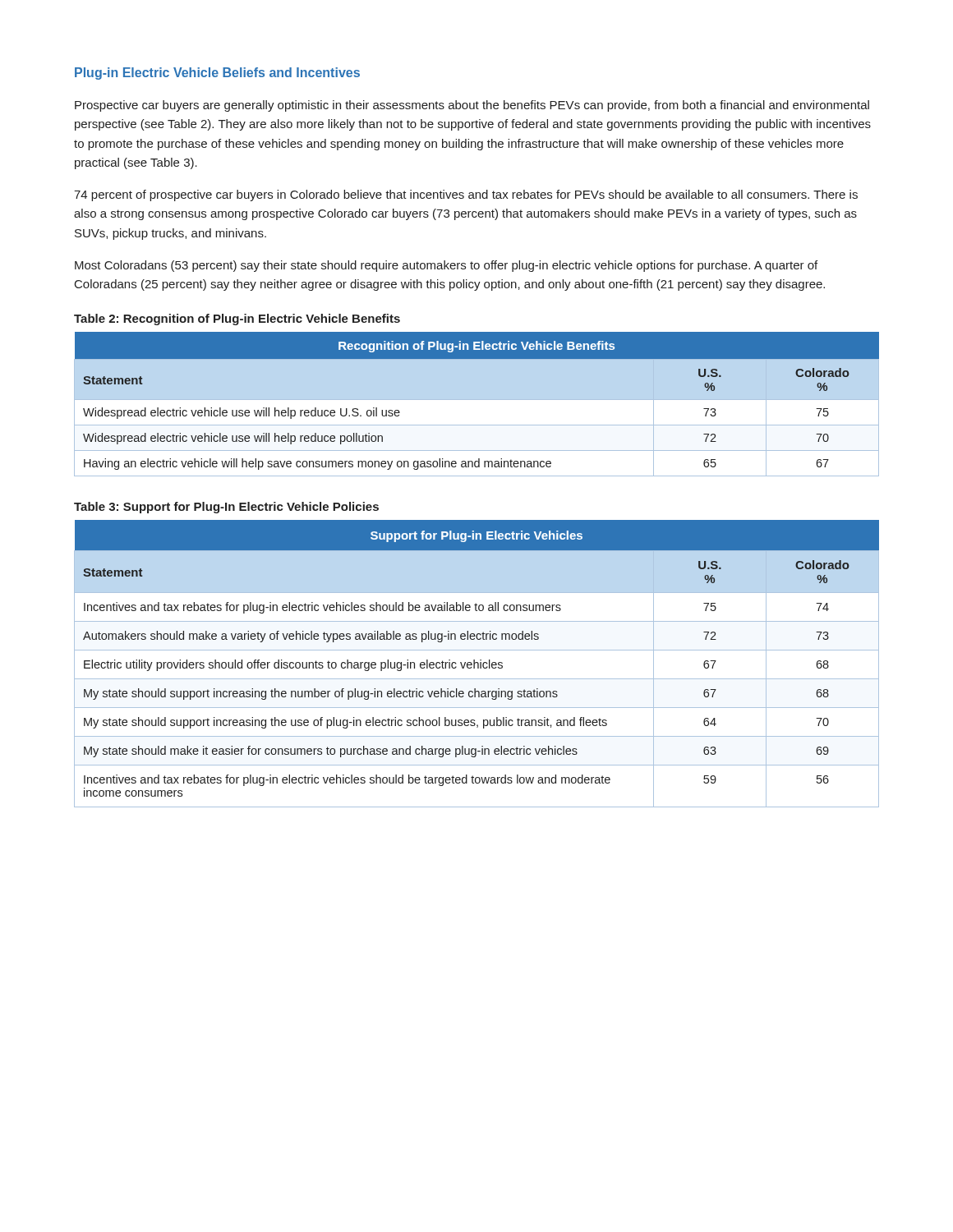
Task: Find the caption that reads "Table 3: Support for Plug-In Electric"
Action: point(227,507)
